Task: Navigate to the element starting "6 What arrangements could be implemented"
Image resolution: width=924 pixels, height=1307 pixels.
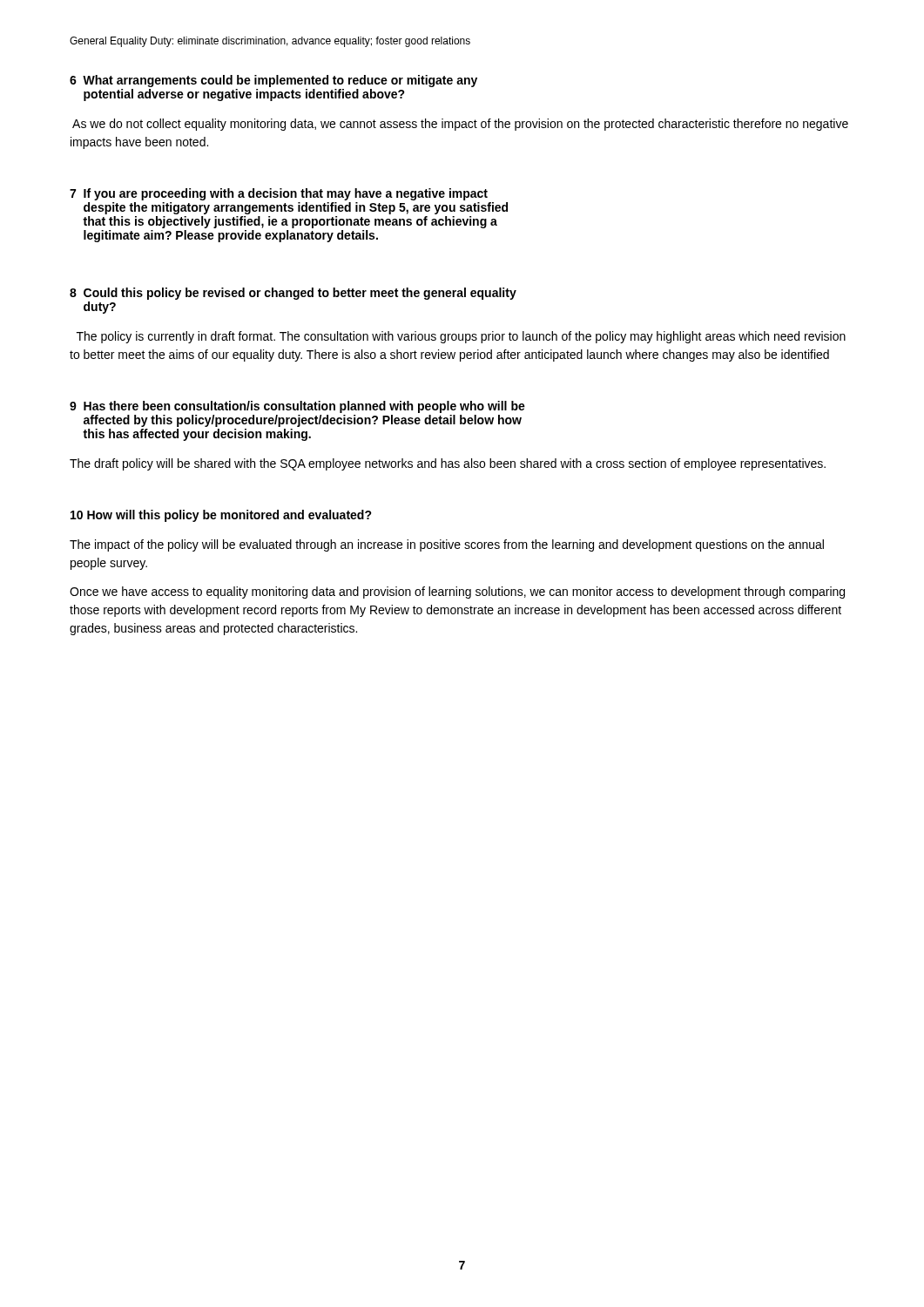Action: tap(462, 112)
